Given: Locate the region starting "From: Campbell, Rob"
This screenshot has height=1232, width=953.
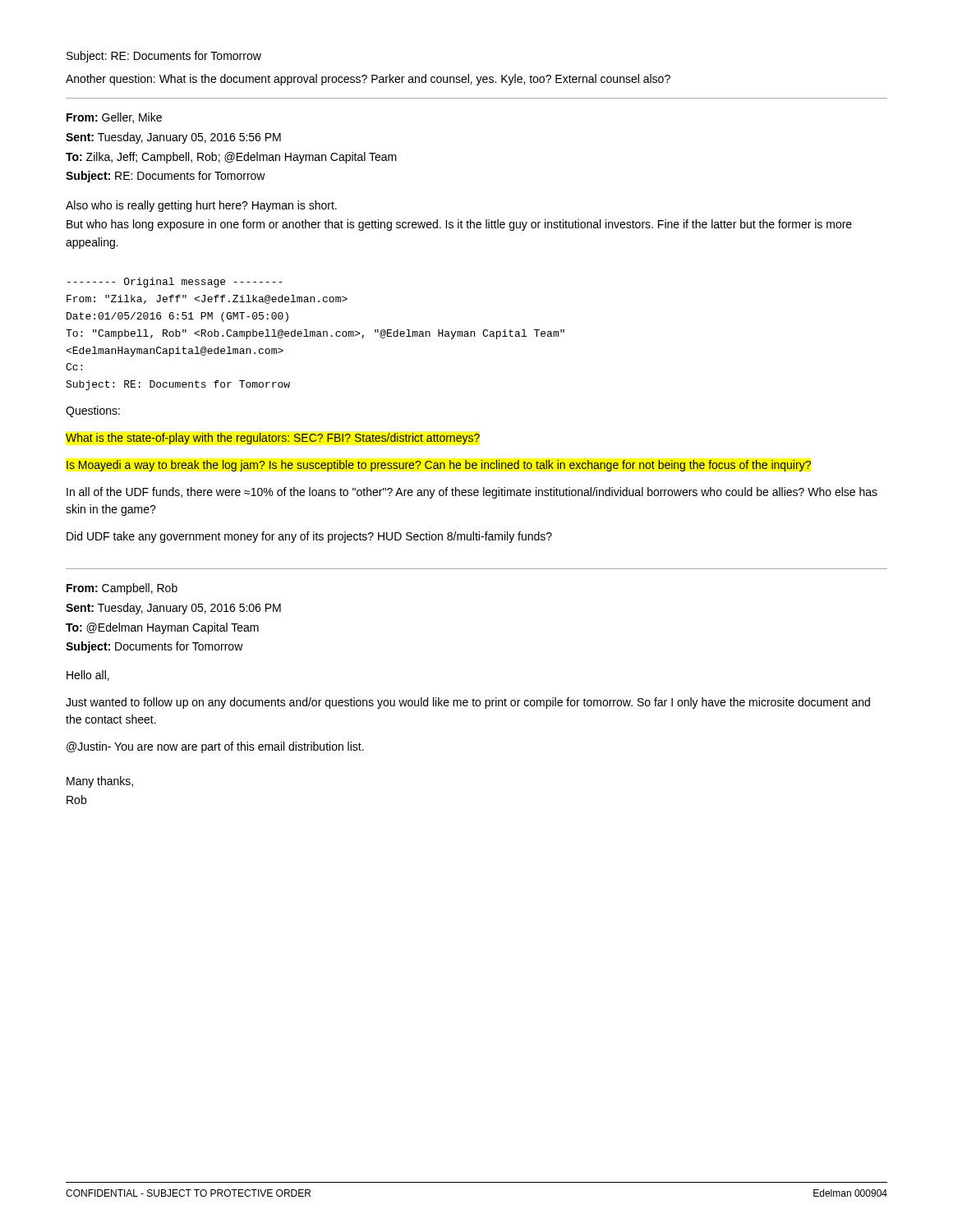Looking at the screenshot, I should 174,617.
